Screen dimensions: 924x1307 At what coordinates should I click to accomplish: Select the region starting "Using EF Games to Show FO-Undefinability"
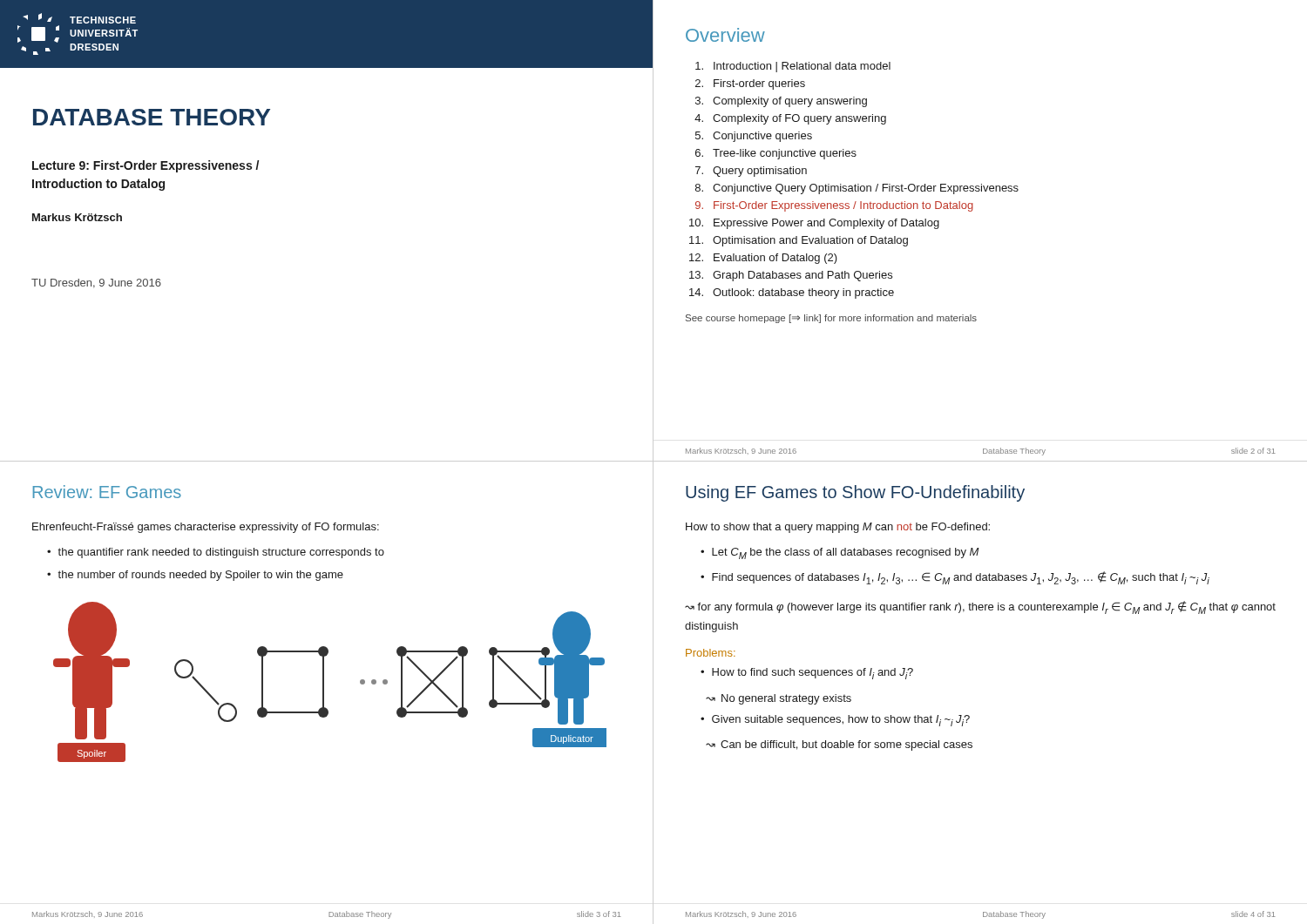pyautogui.click(x=855, y=492)
